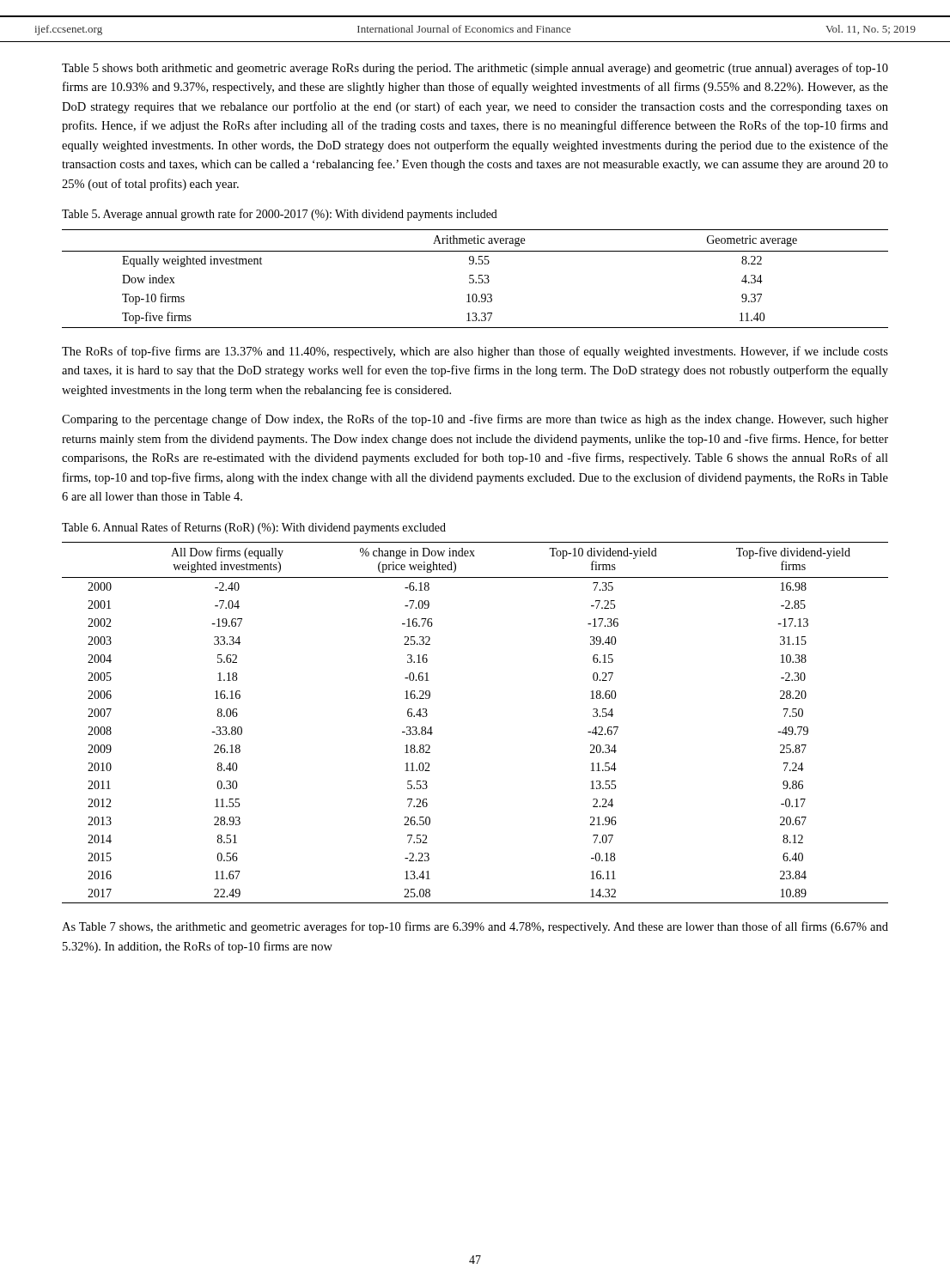This screenshot has width=950, height=1288.
Task: Click on the table containing "All Dow firms (equally"
Action: click(475, 723)
